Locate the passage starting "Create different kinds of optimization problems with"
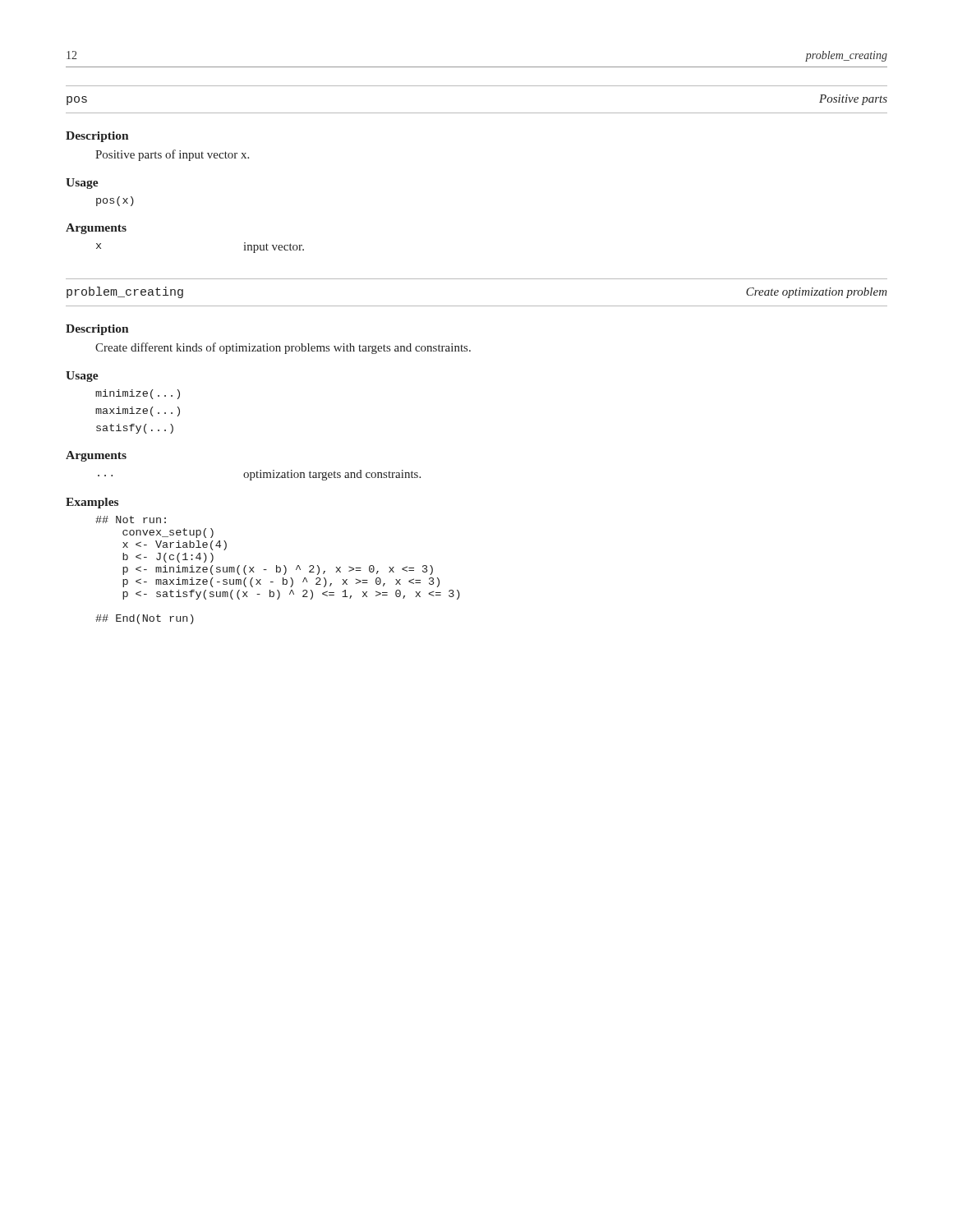 tap(283, 347)
